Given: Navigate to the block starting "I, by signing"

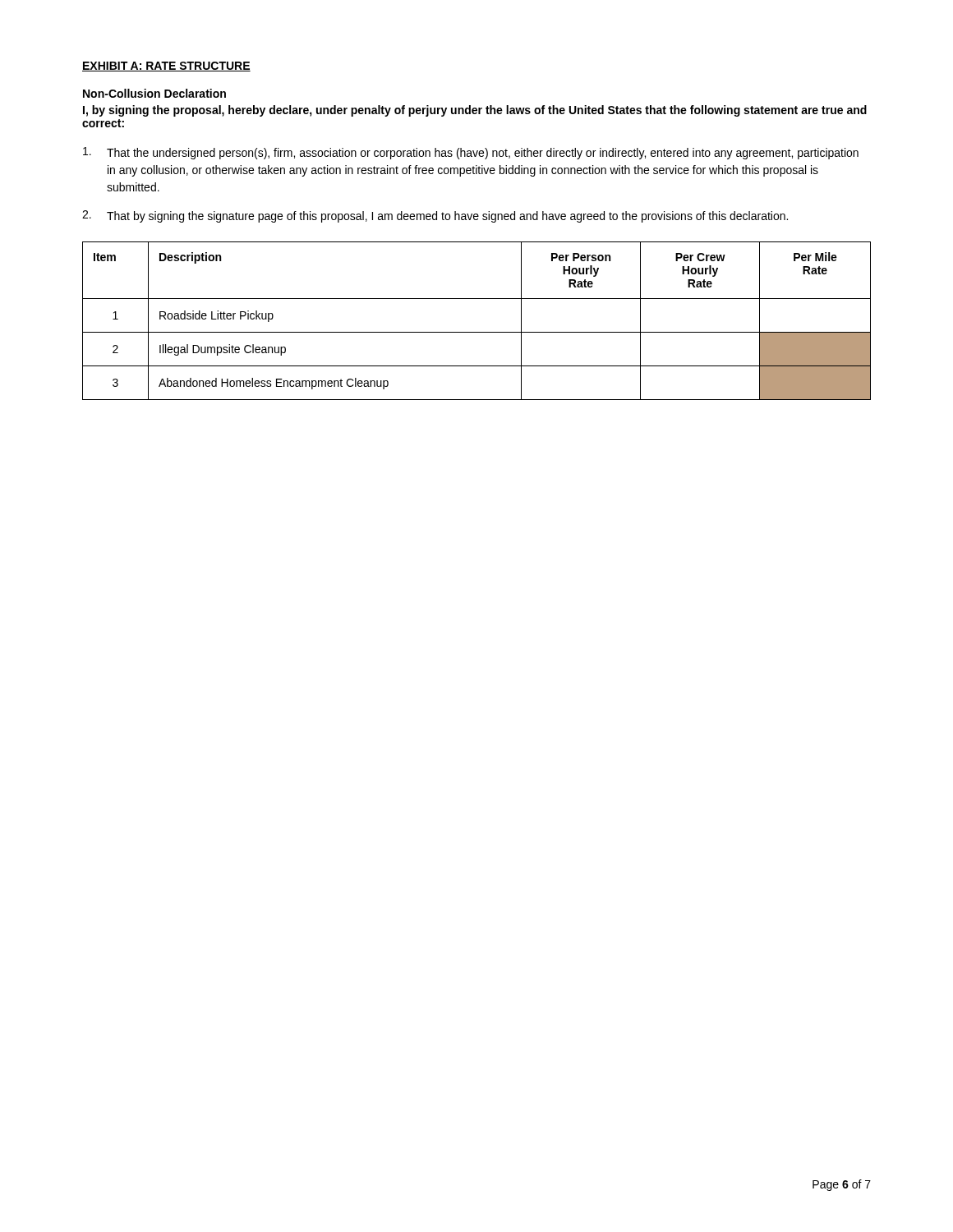Looking at the screenshot, I should pyautogui.click(x=475, y=117).
